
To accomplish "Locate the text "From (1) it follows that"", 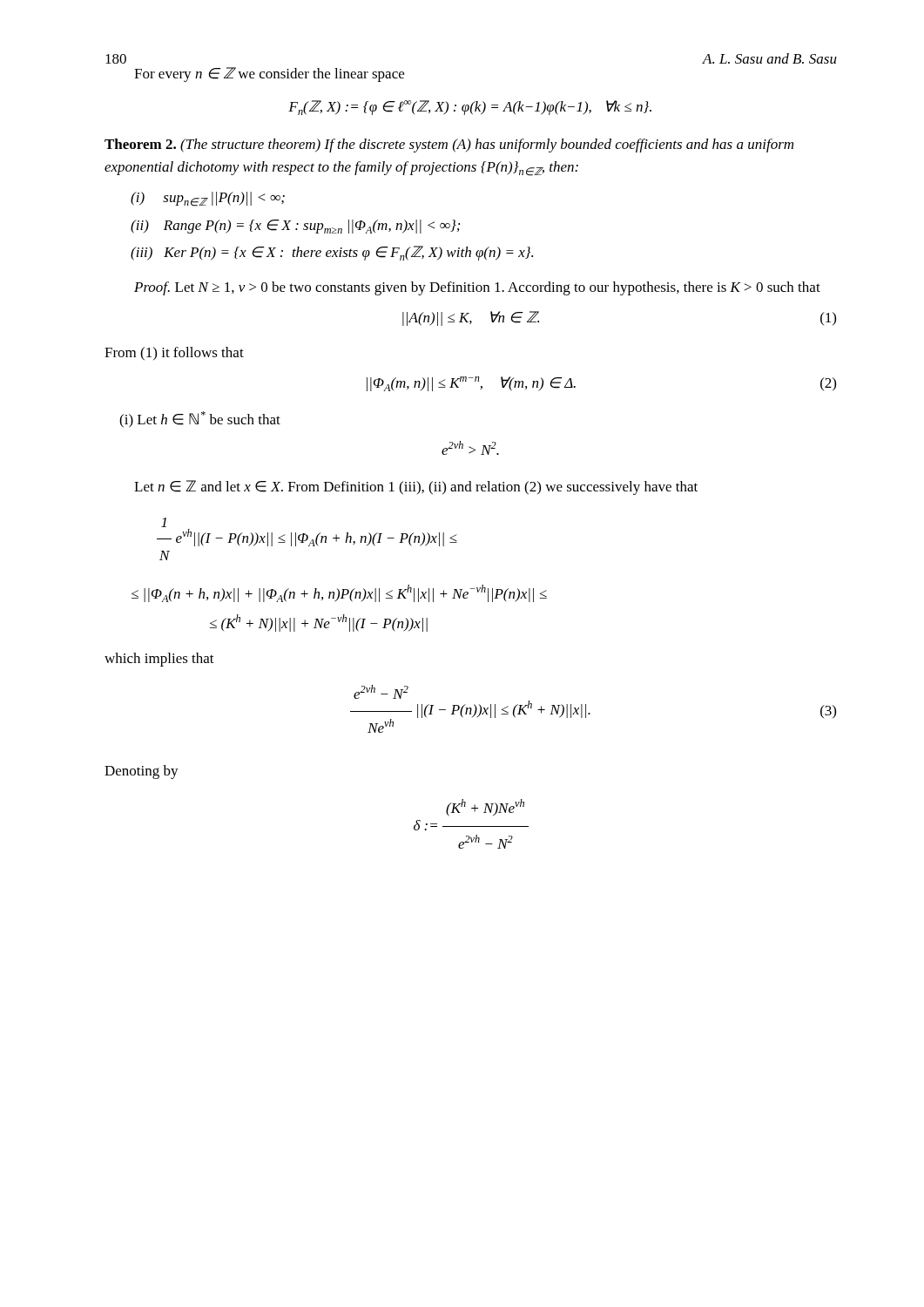I will pyautogui.click(x=174, y=354).
